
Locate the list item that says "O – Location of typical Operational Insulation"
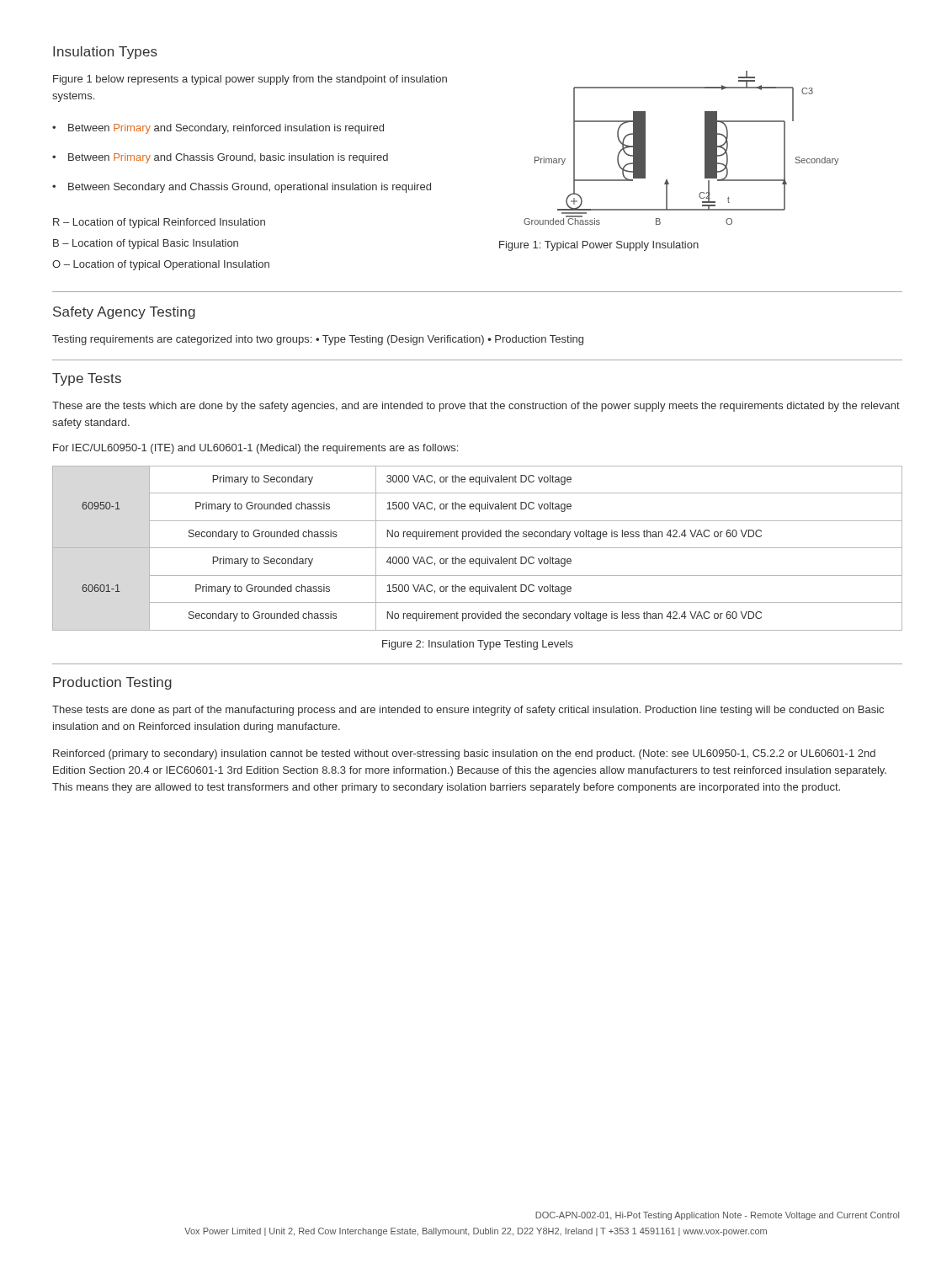pyautogui.click(x=161, y=264)
